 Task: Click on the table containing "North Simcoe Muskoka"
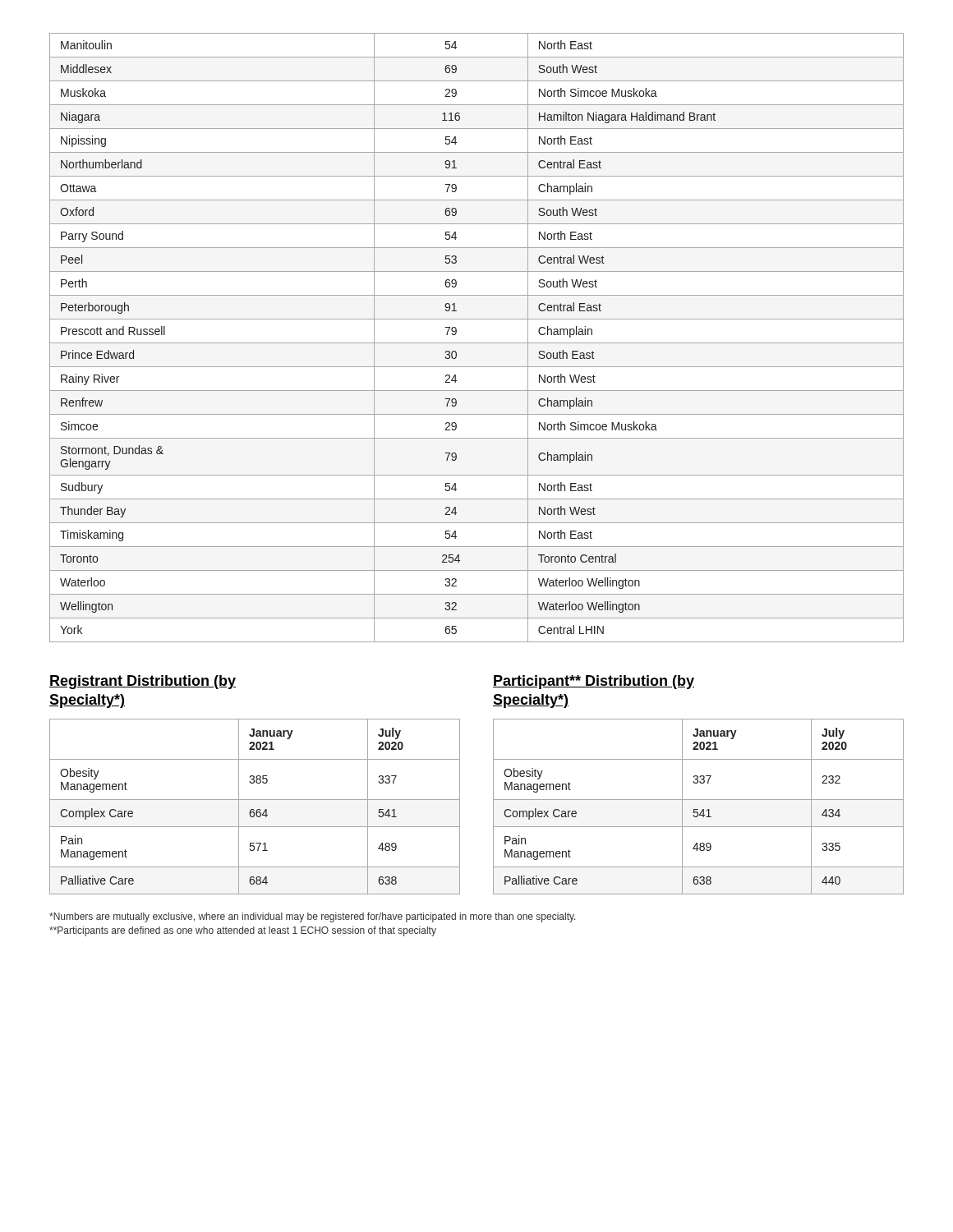pos(476,338)
